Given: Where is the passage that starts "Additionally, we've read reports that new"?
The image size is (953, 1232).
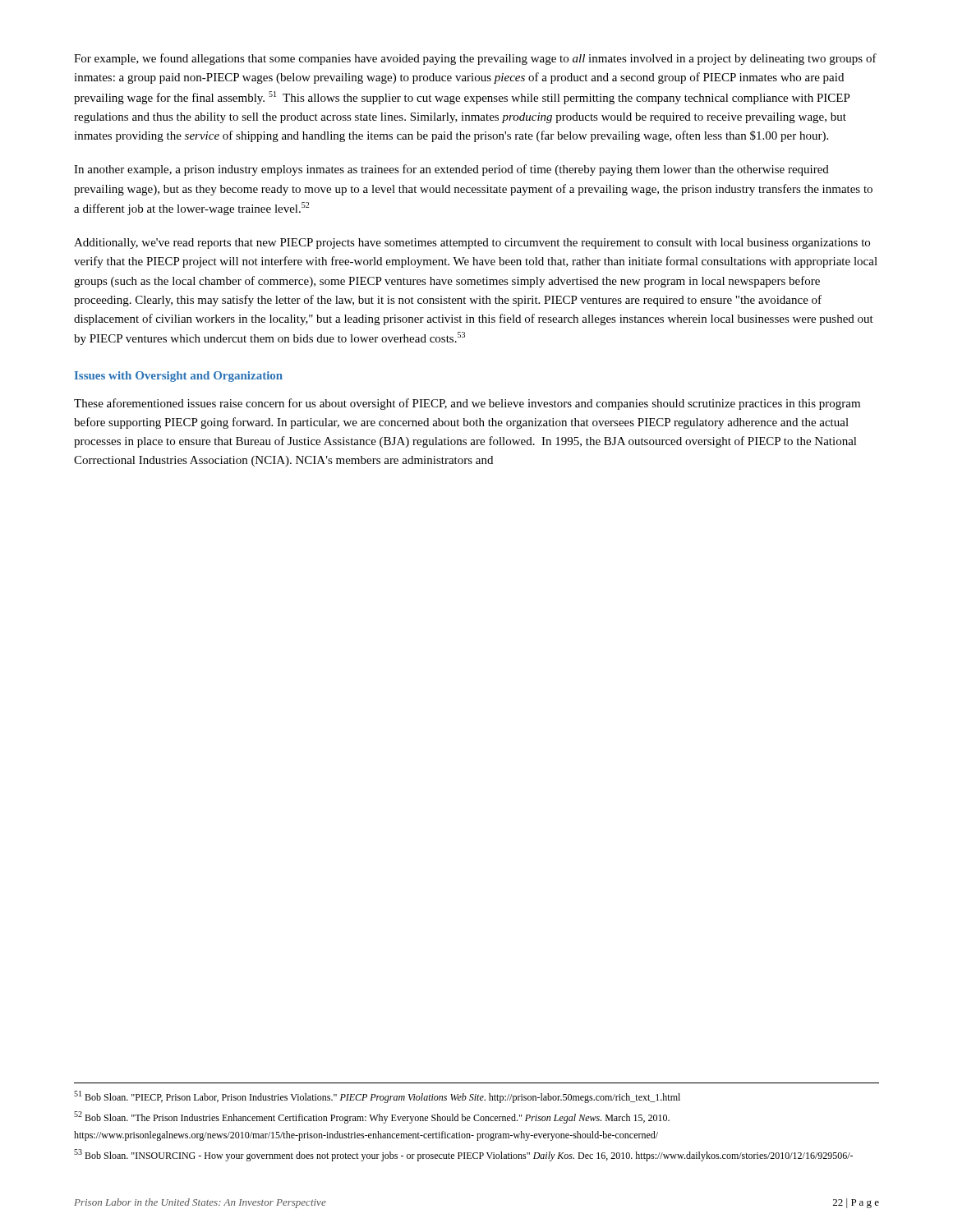Looking at the screenshot, I should pos(476,290).
